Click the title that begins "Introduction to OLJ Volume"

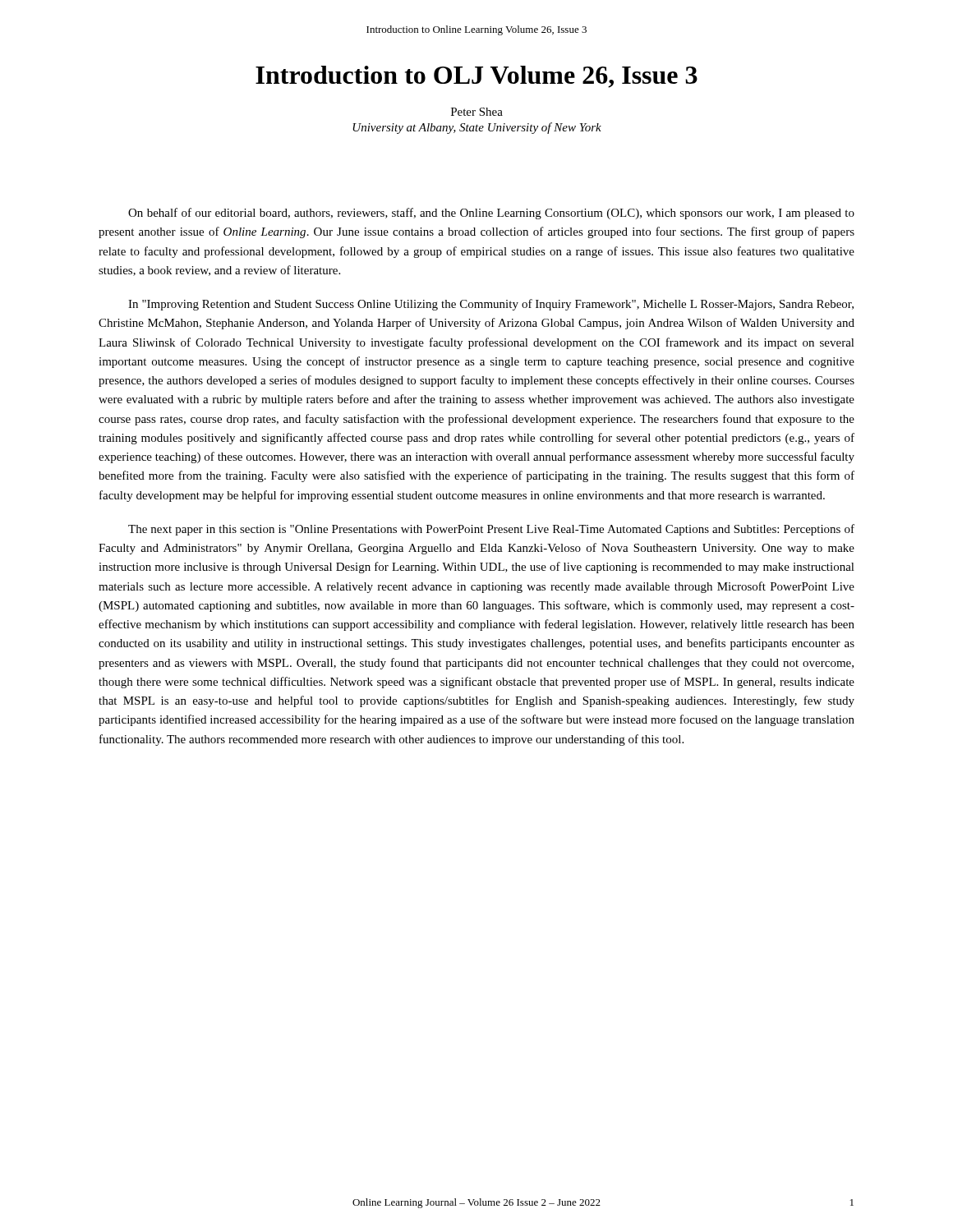476,97
